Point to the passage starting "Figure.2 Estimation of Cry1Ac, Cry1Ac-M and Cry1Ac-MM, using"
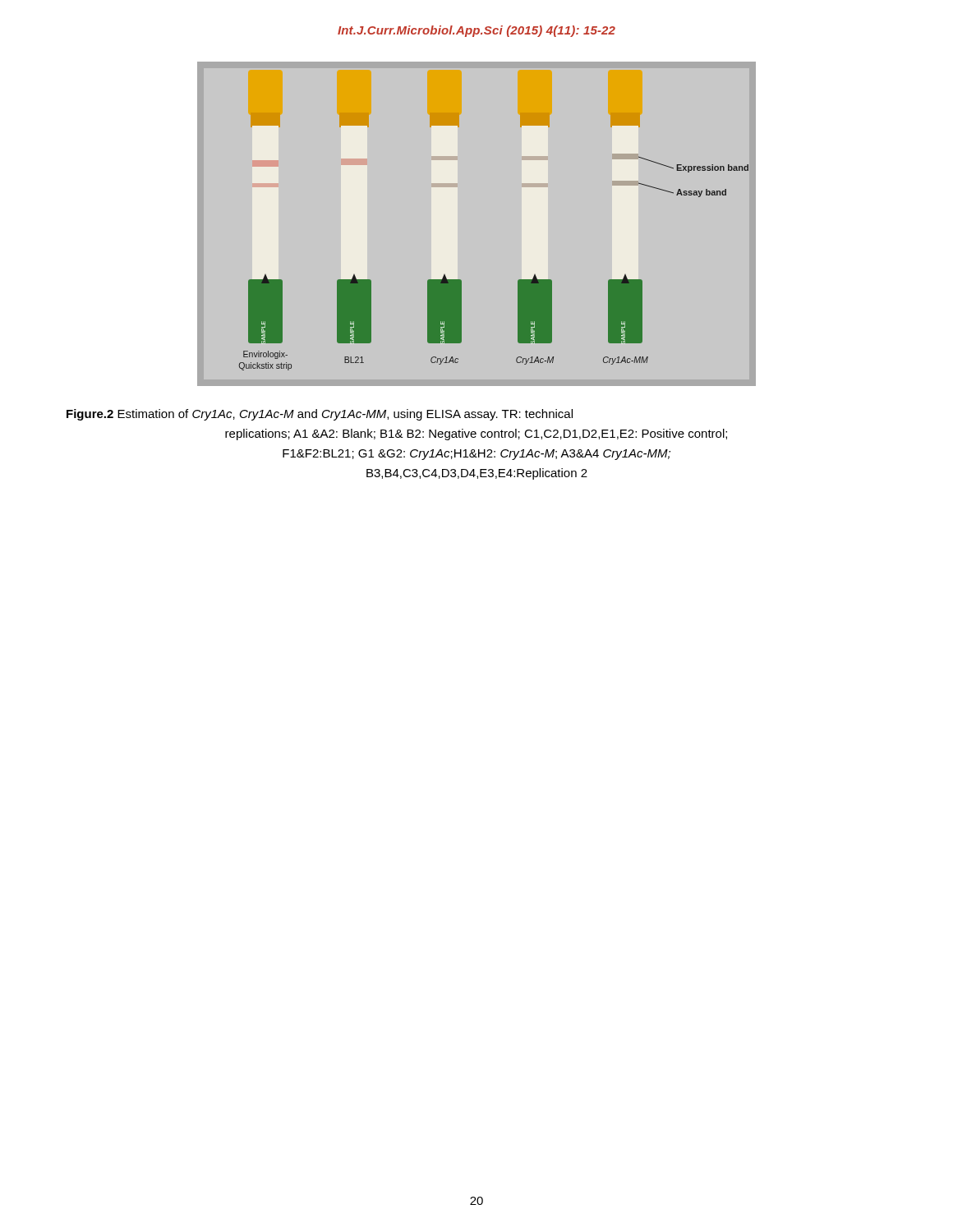This screenshot has height=1232, width=953. (x=476, y=444)
